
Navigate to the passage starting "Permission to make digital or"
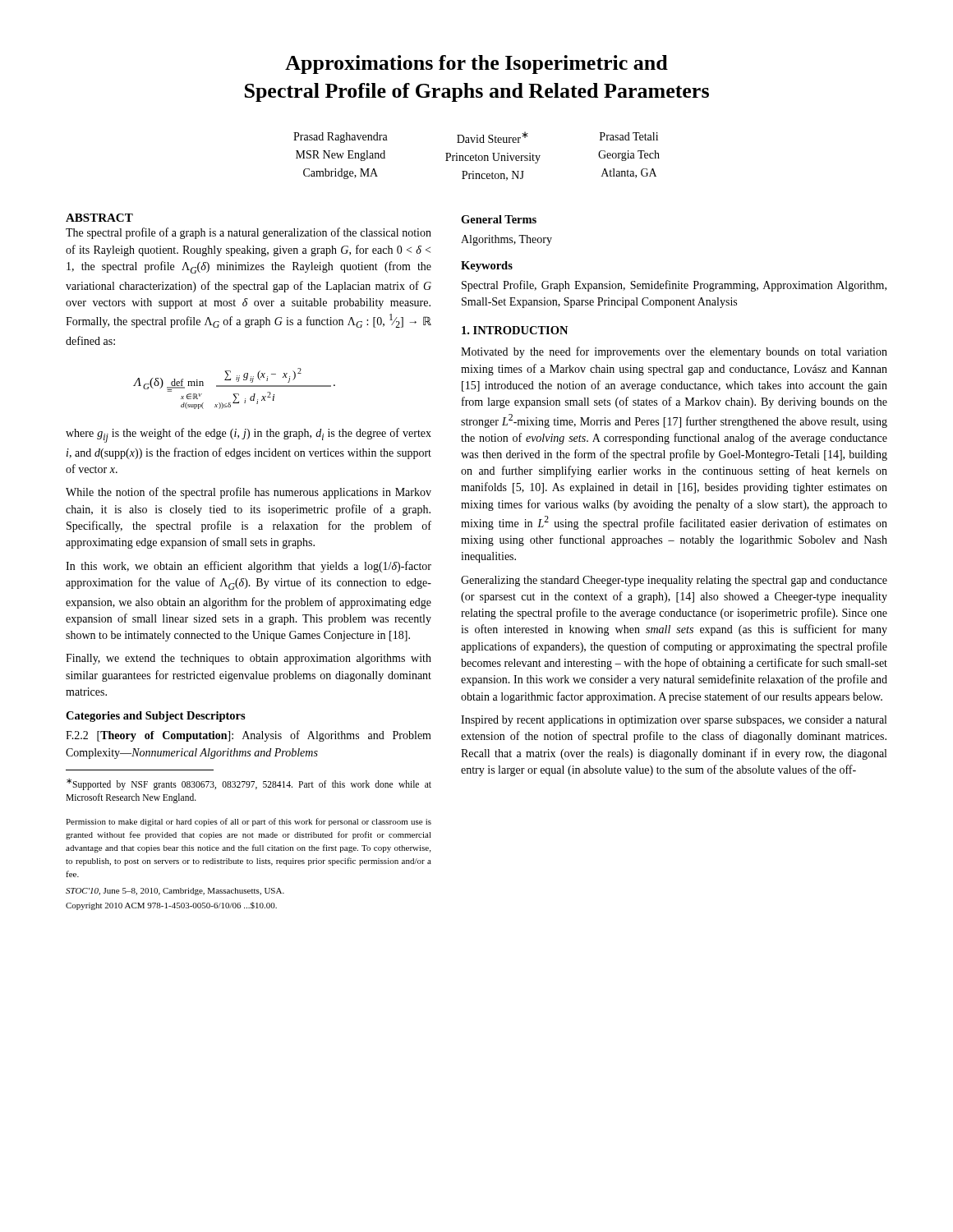pos(249,864)
